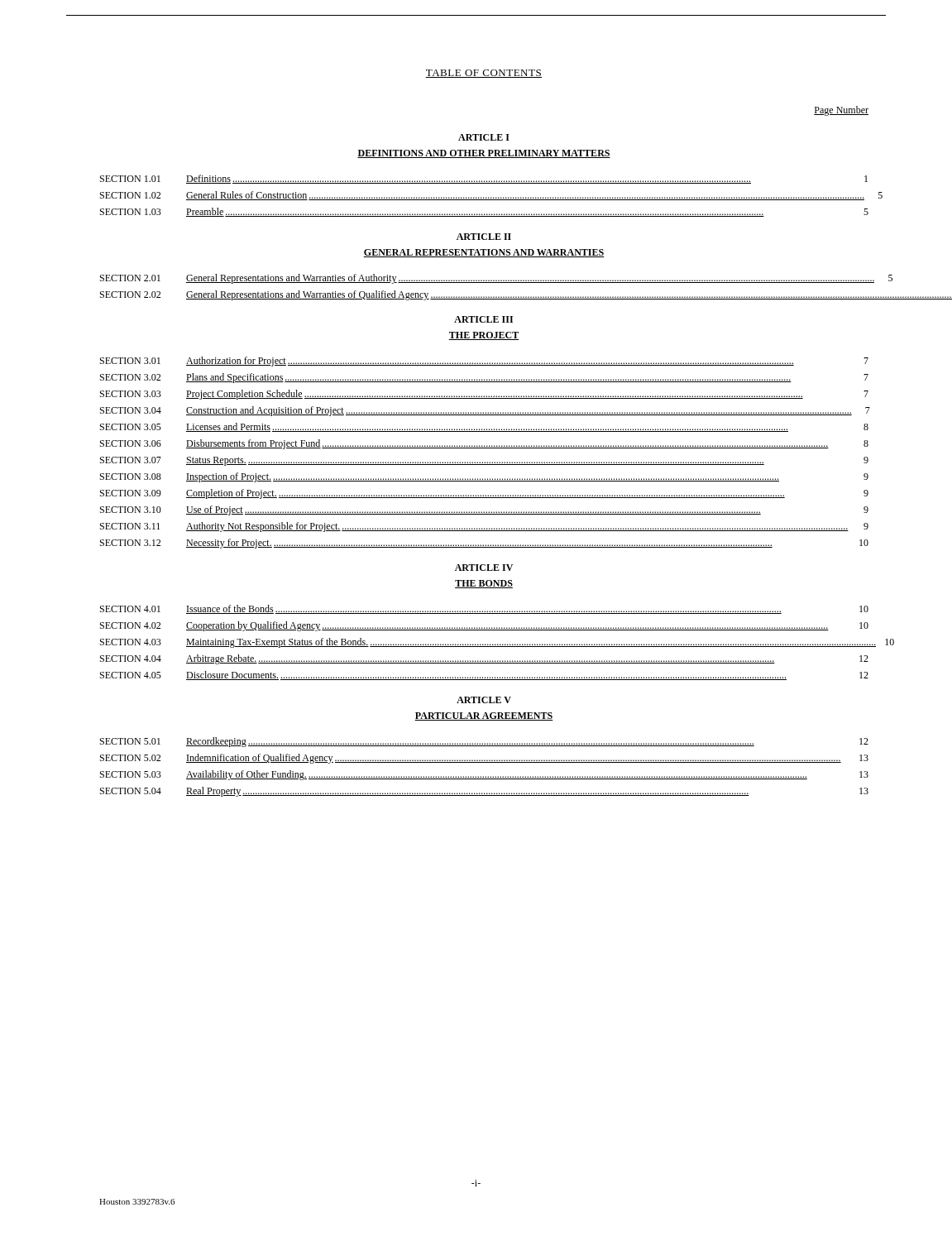Select the text with the text "Page Number"
Viewport: 952px width, 1241px height.
(x=841, y=110)
